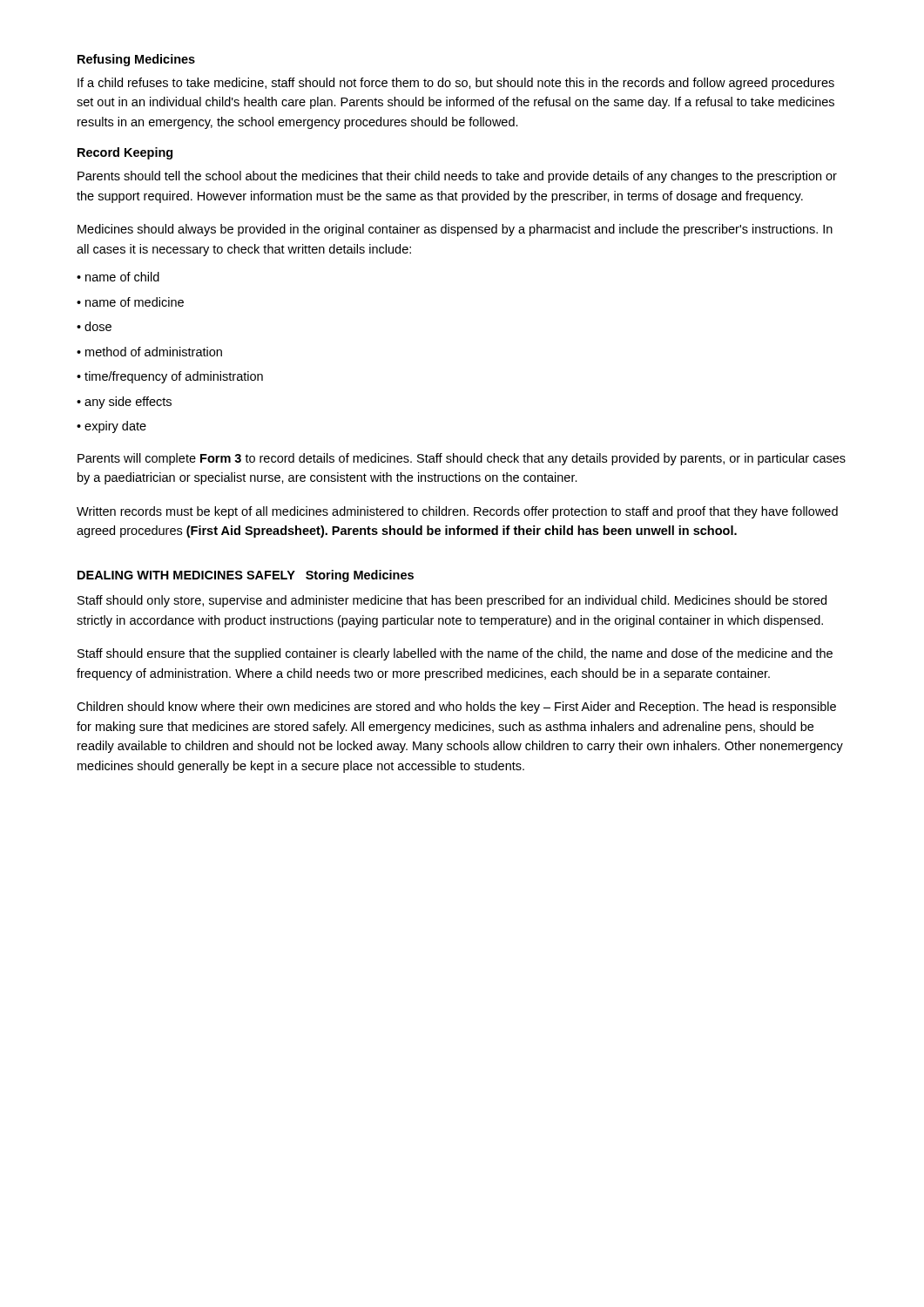Point to the text starting "• expiry date"
Image resolution: width=924 pixels, height=1307 pixels.
(x=111, y=426)
